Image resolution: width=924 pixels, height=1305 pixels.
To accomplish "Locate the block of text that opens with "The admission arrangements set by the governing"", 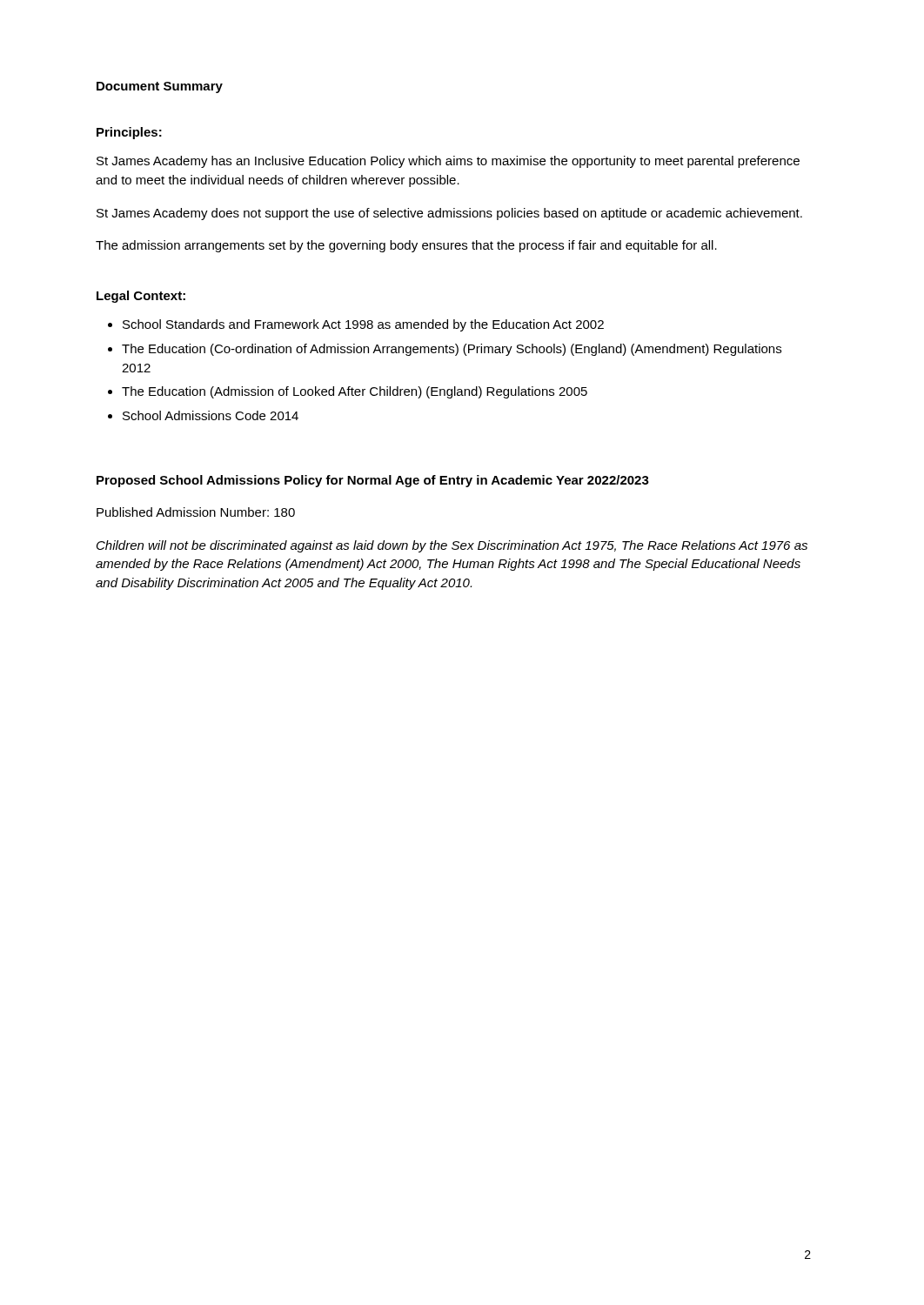I will 407,245.
